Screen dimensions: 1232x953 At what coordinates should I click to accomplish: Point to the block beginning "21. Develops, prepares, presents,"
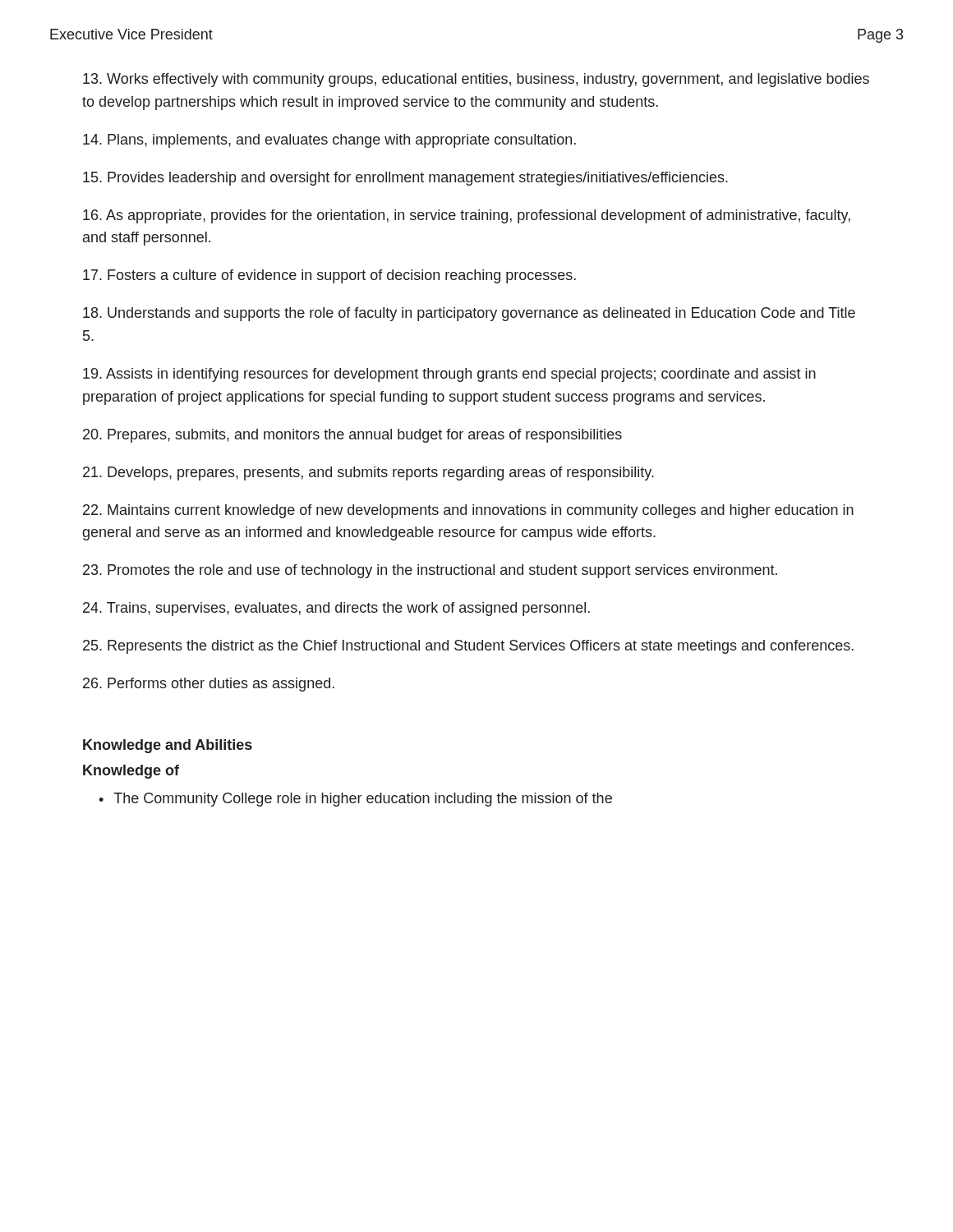click(368, 472)
